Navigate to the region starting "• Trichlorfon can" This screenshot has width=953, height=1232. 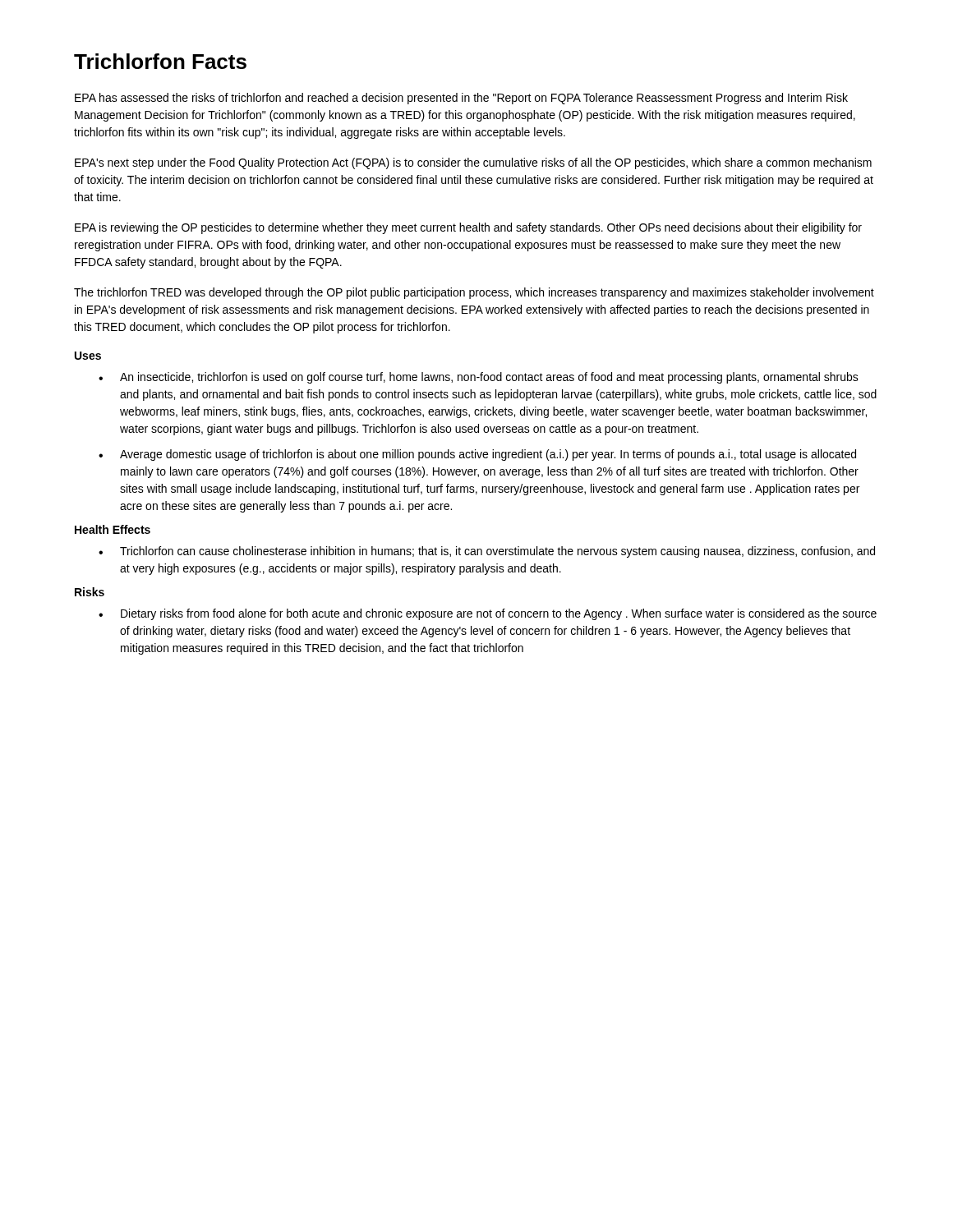pos(489,560)
